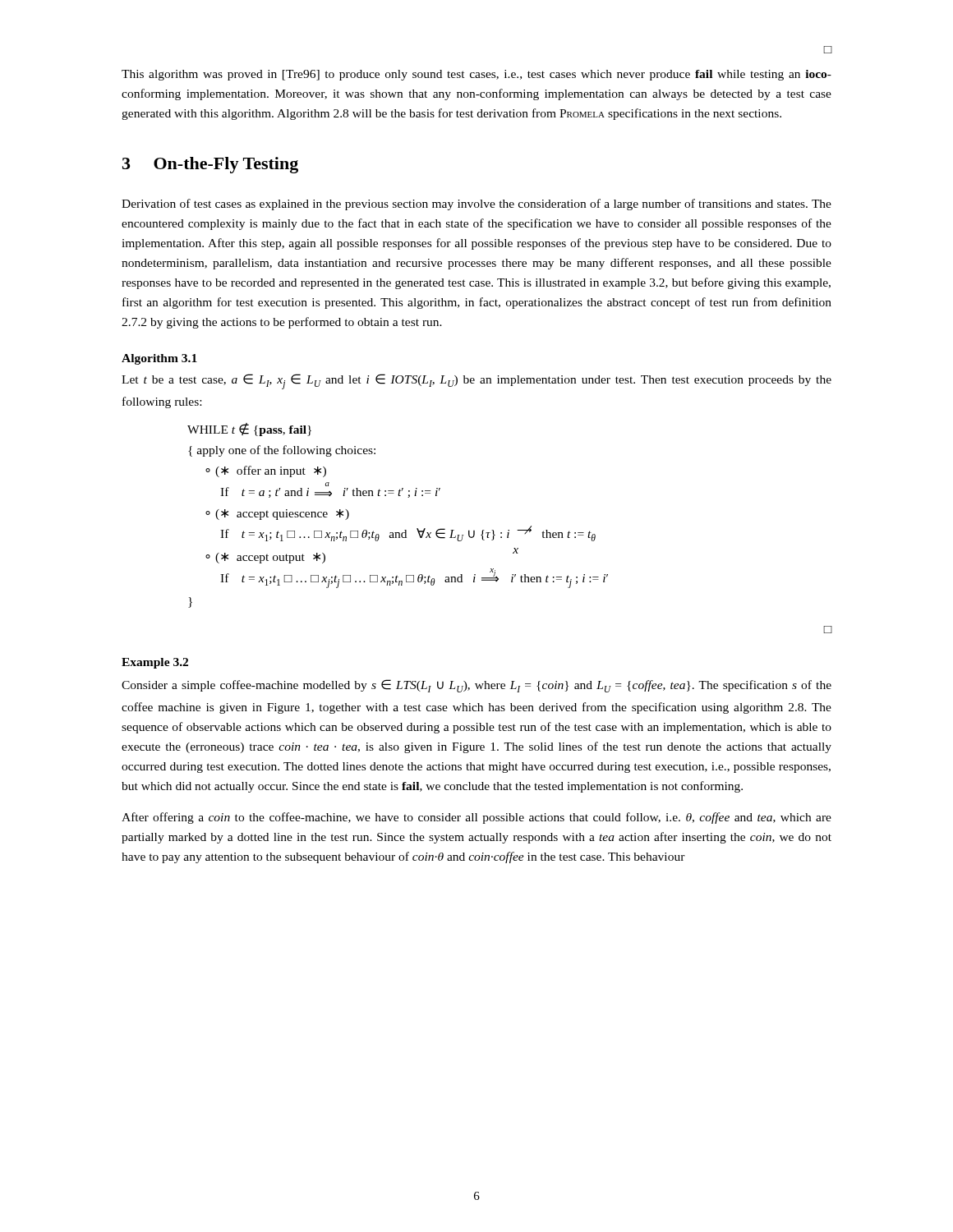
Task: Point to the text starting "Derivation of test"
Action: [x=476, y=263]
